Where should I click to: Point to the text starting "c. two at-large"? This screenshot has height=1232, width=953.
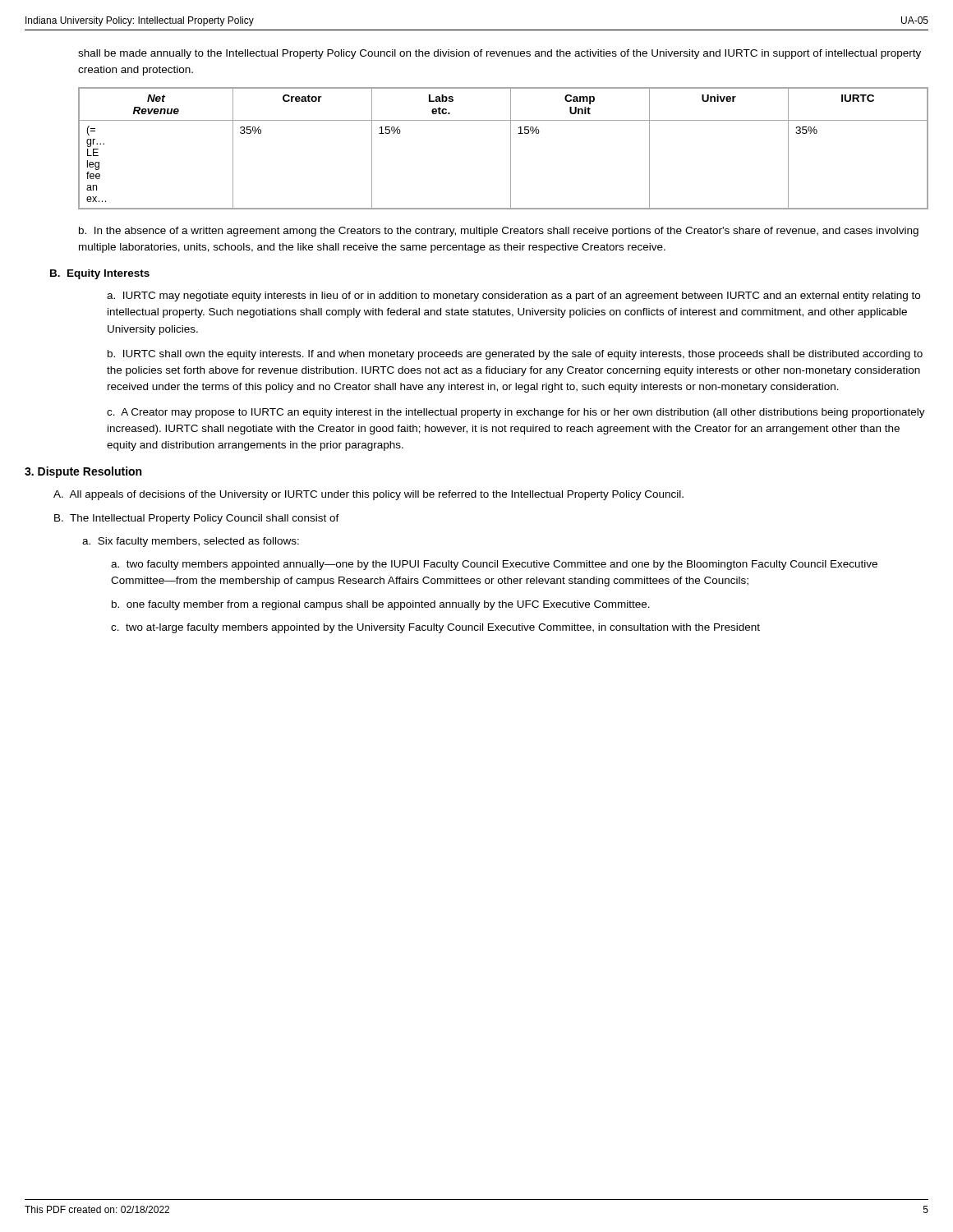[435, 627]
